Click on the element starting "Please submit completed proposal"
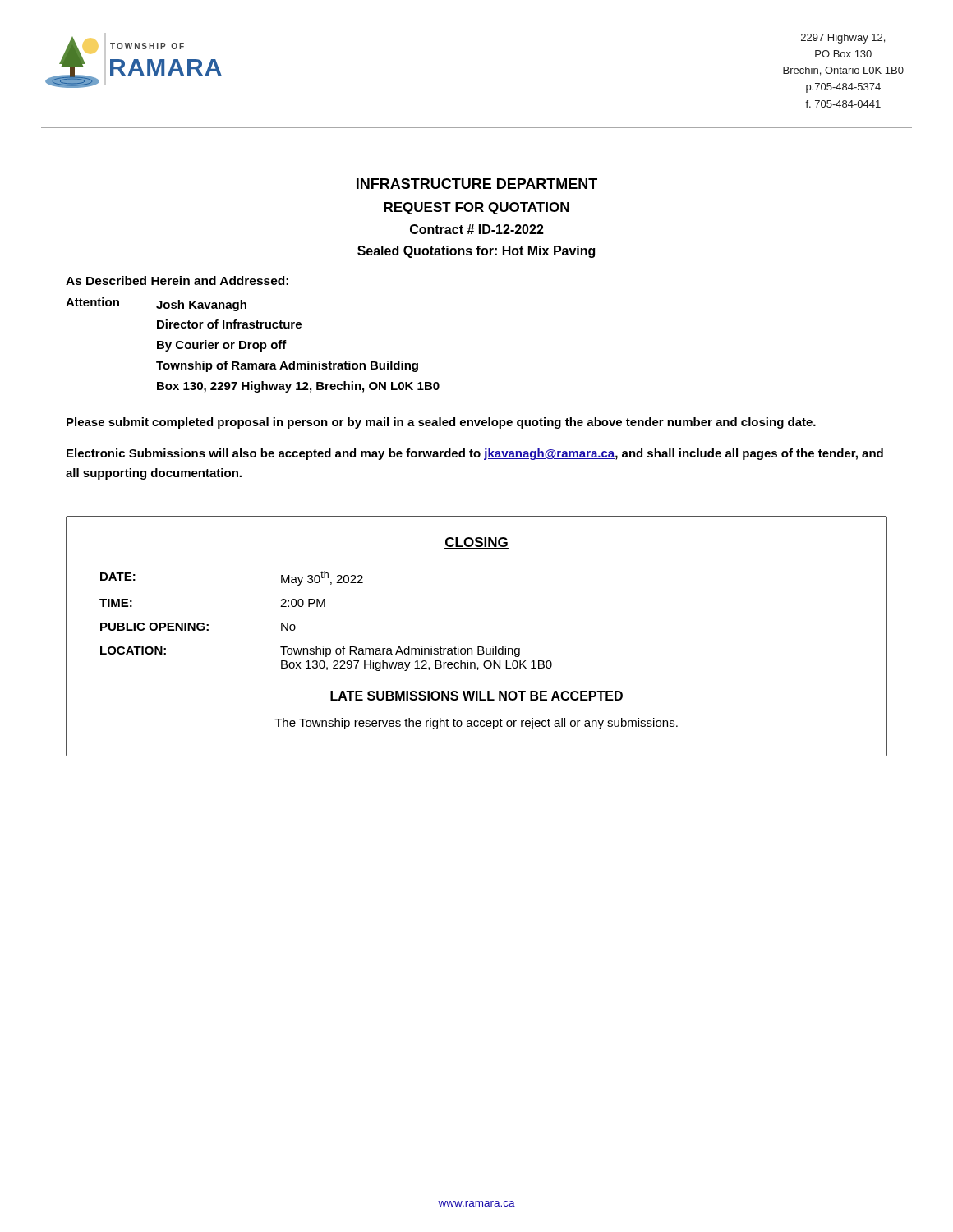 (x=441, y=422)
